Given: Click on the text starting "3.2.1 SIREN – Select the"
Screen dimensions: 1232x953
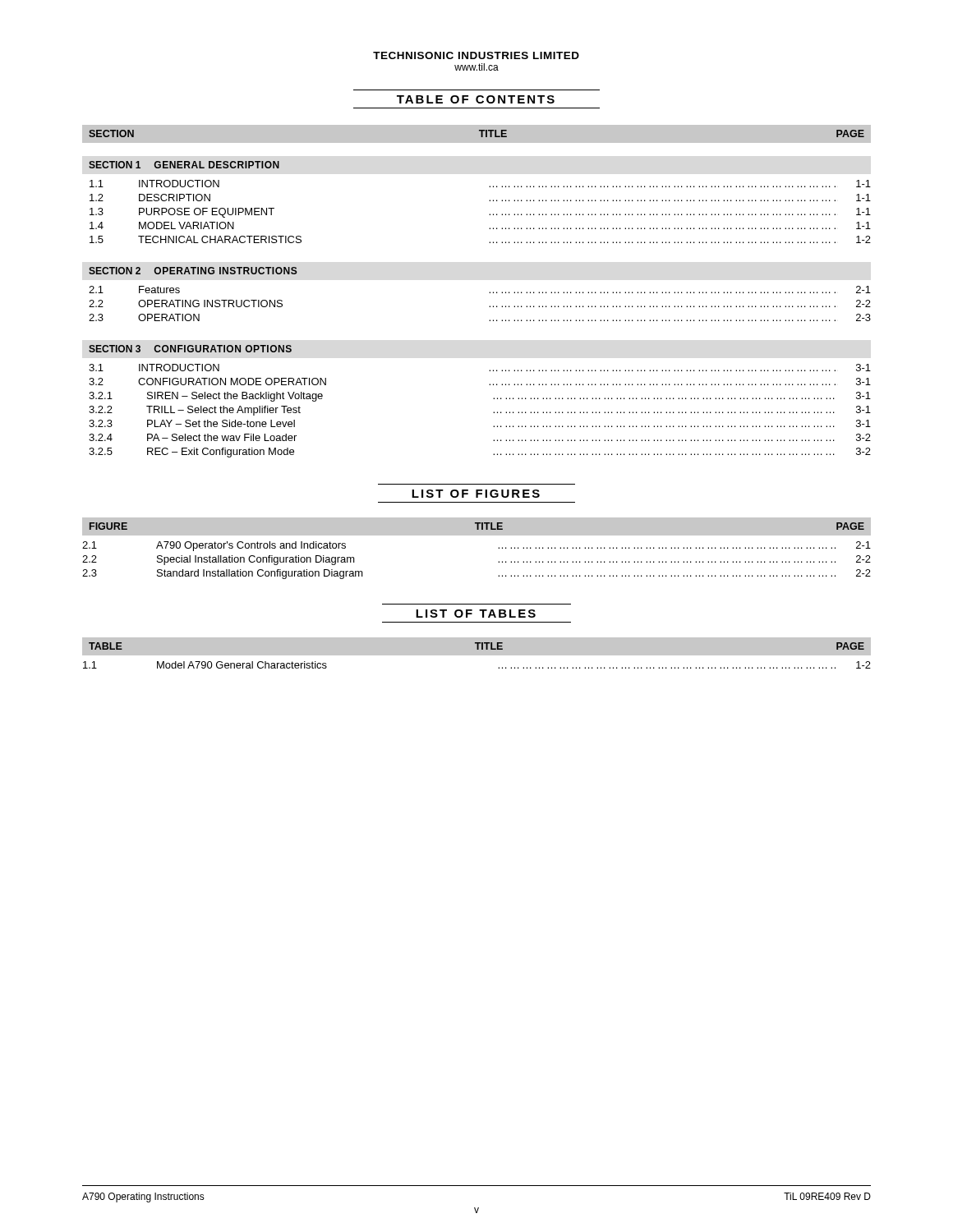Looking at the screenshot, I should coord(101,396).
